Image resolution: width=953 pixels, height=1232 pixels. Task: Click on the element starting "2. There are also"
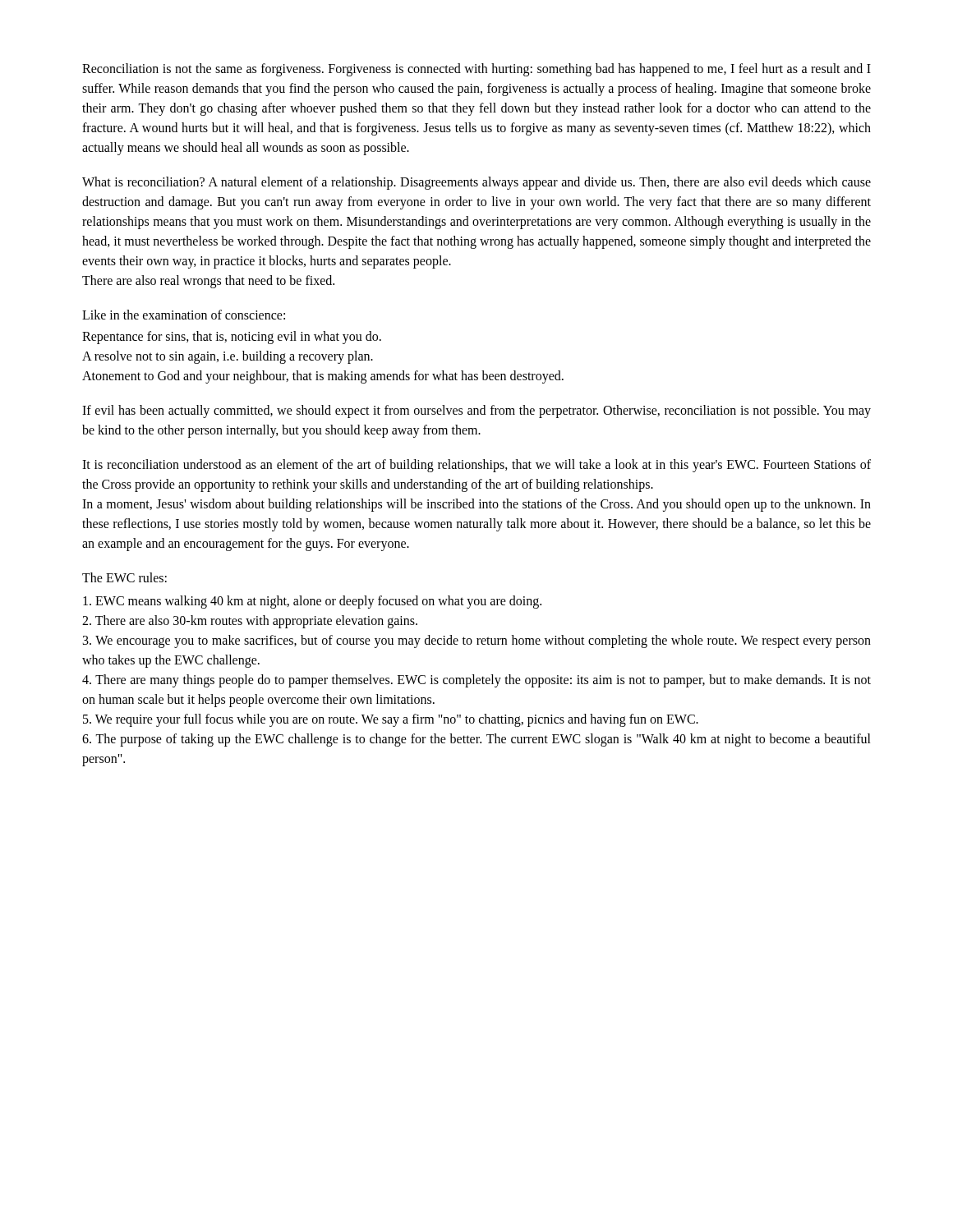click(x=250, y=620)
